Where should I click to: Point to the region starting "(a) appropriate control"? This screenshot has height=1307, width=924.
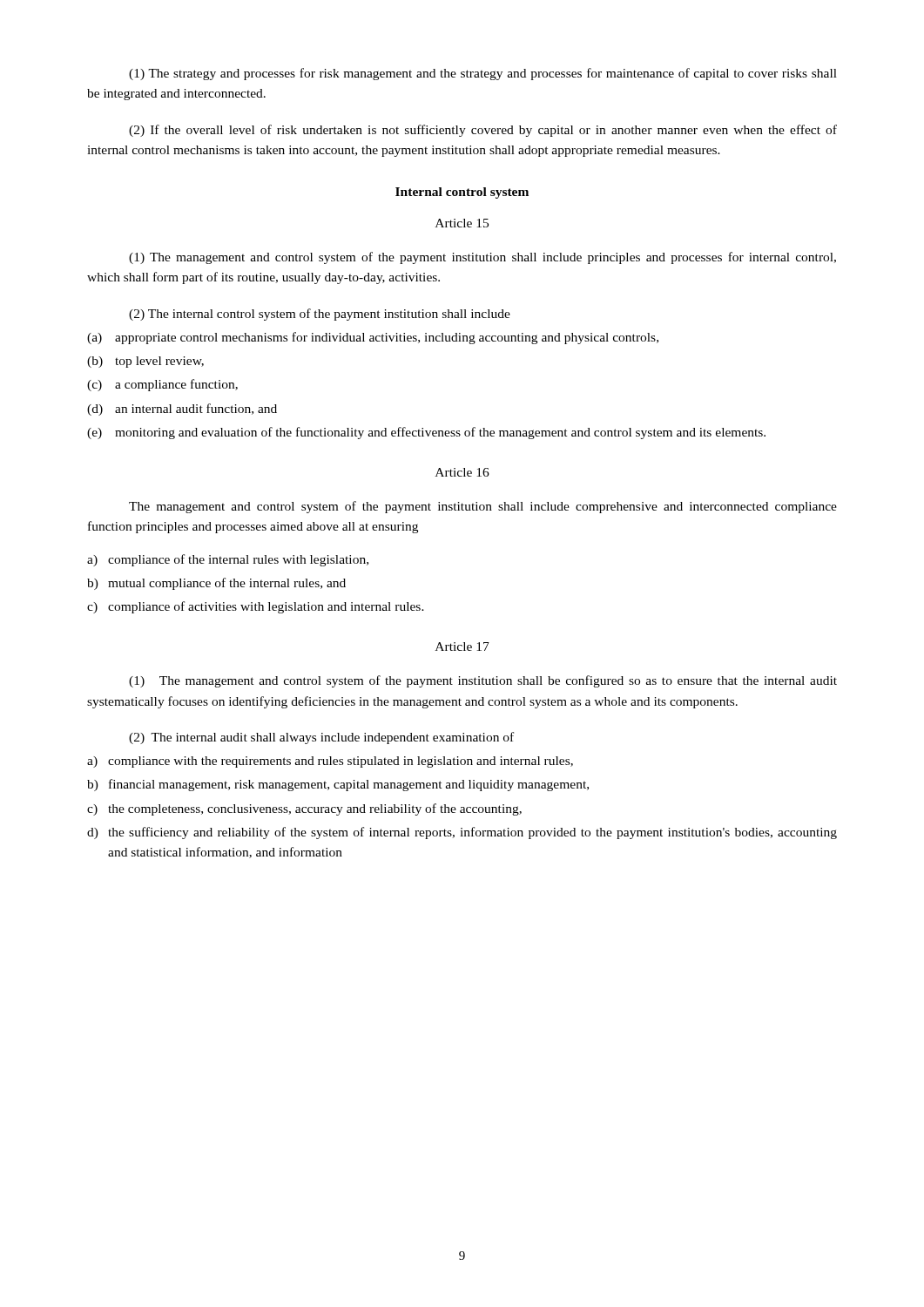click(x=462, y=337)
